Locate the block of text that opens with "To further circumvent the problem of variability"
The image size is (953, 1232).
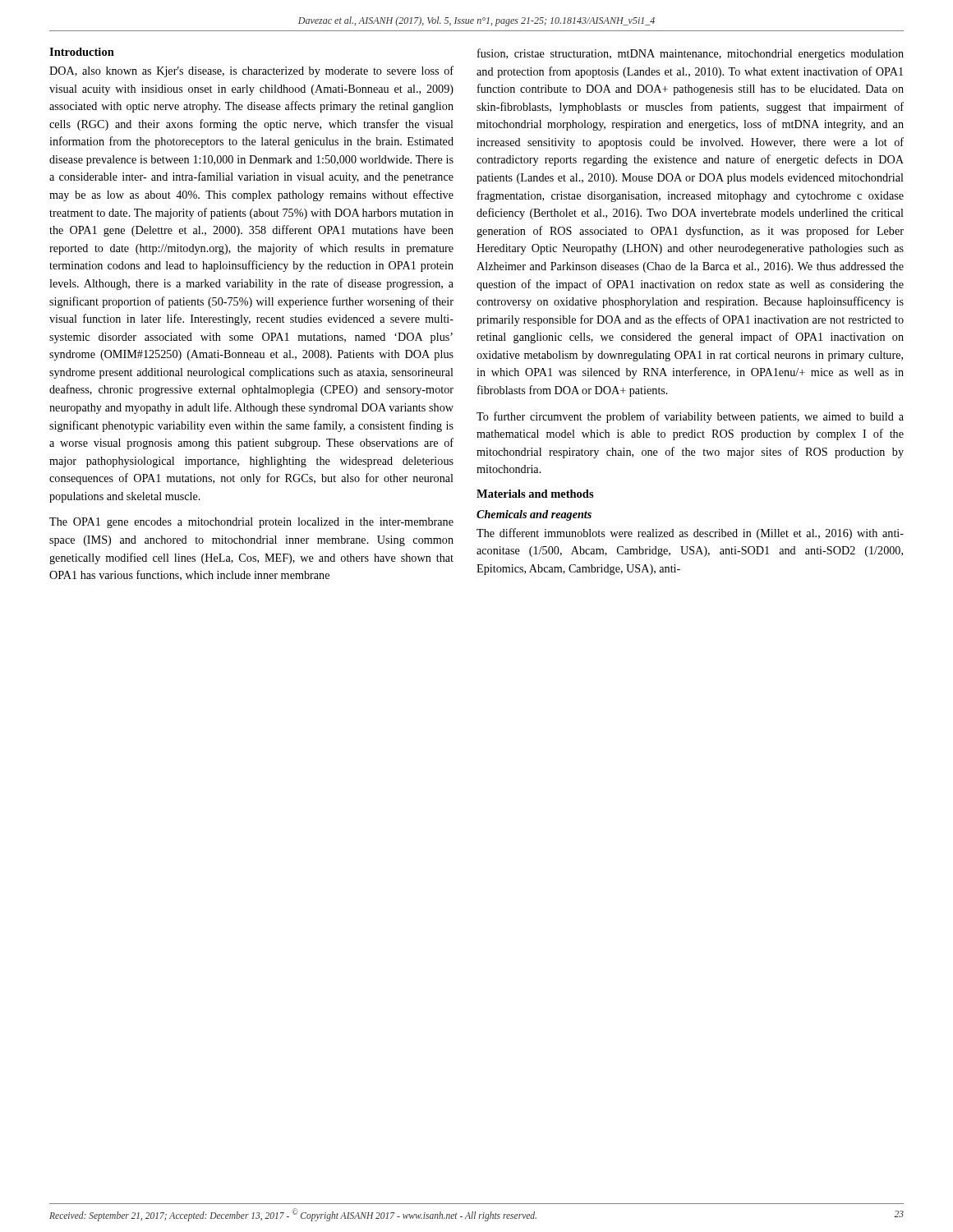pyautogui.click(x=690, y=443)
